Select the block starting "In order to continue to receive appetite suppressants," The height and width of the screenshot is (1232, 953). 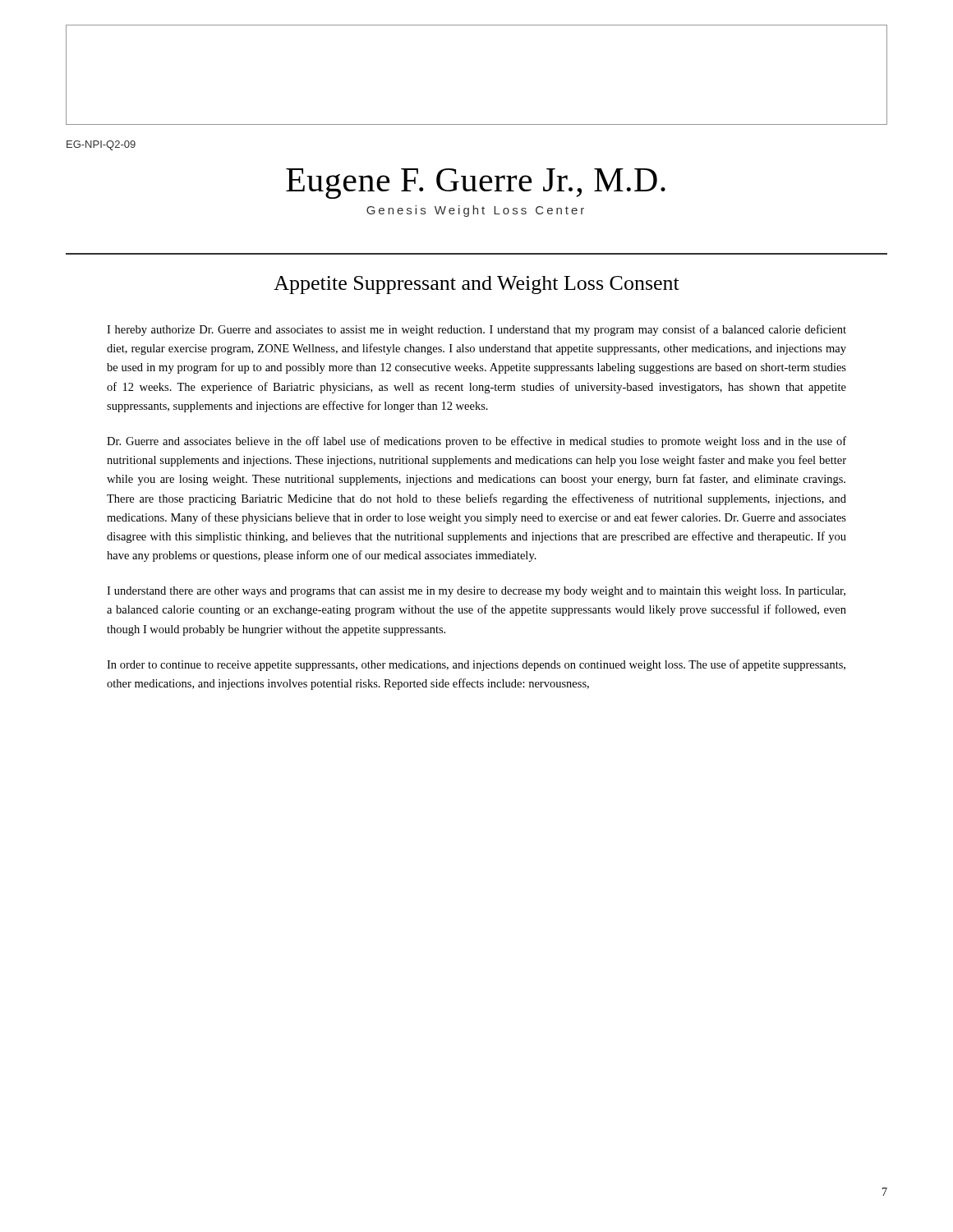coord(476,674)
